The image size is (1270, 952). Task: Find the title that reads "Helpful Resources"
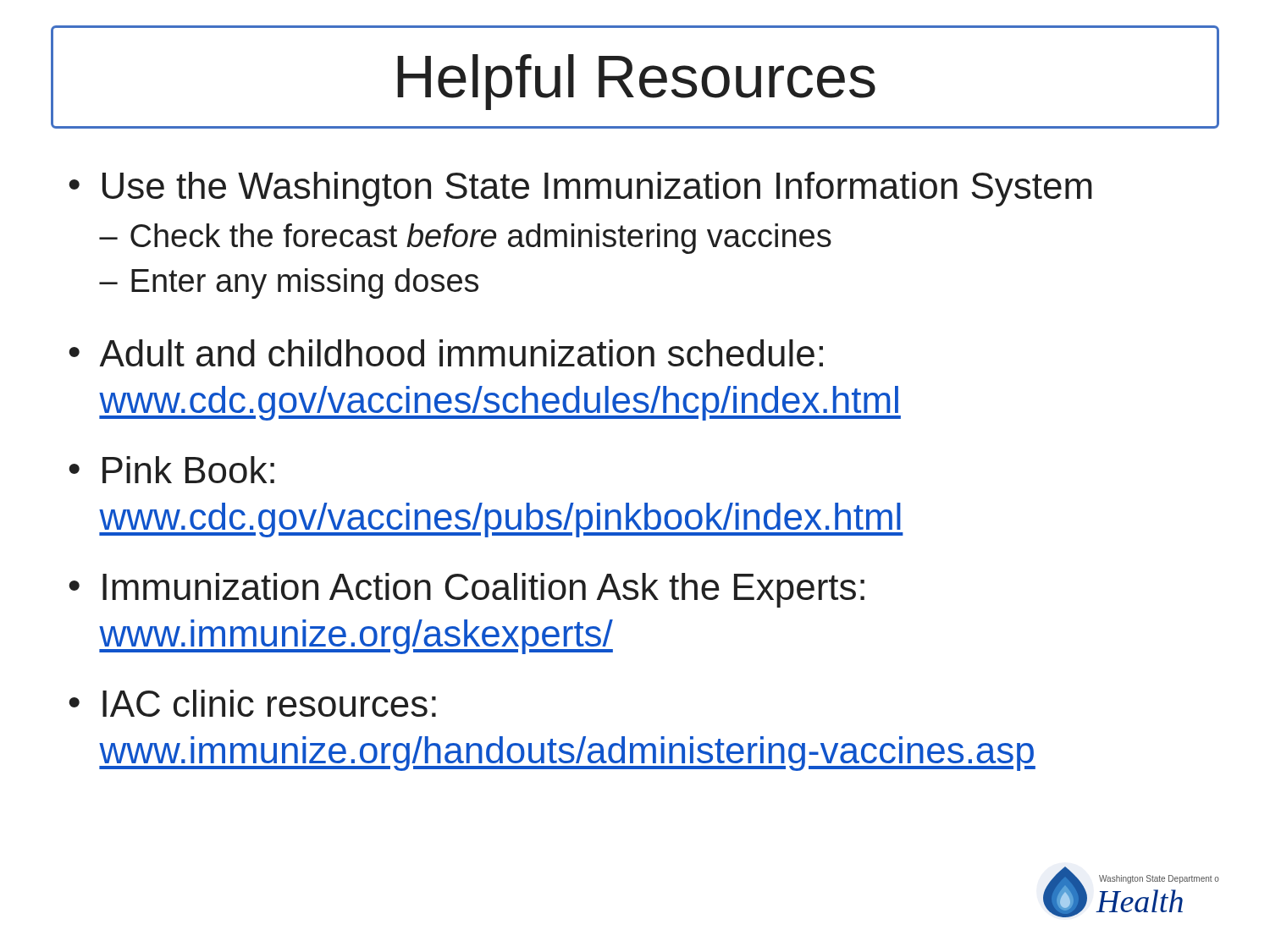click(635, 77)
